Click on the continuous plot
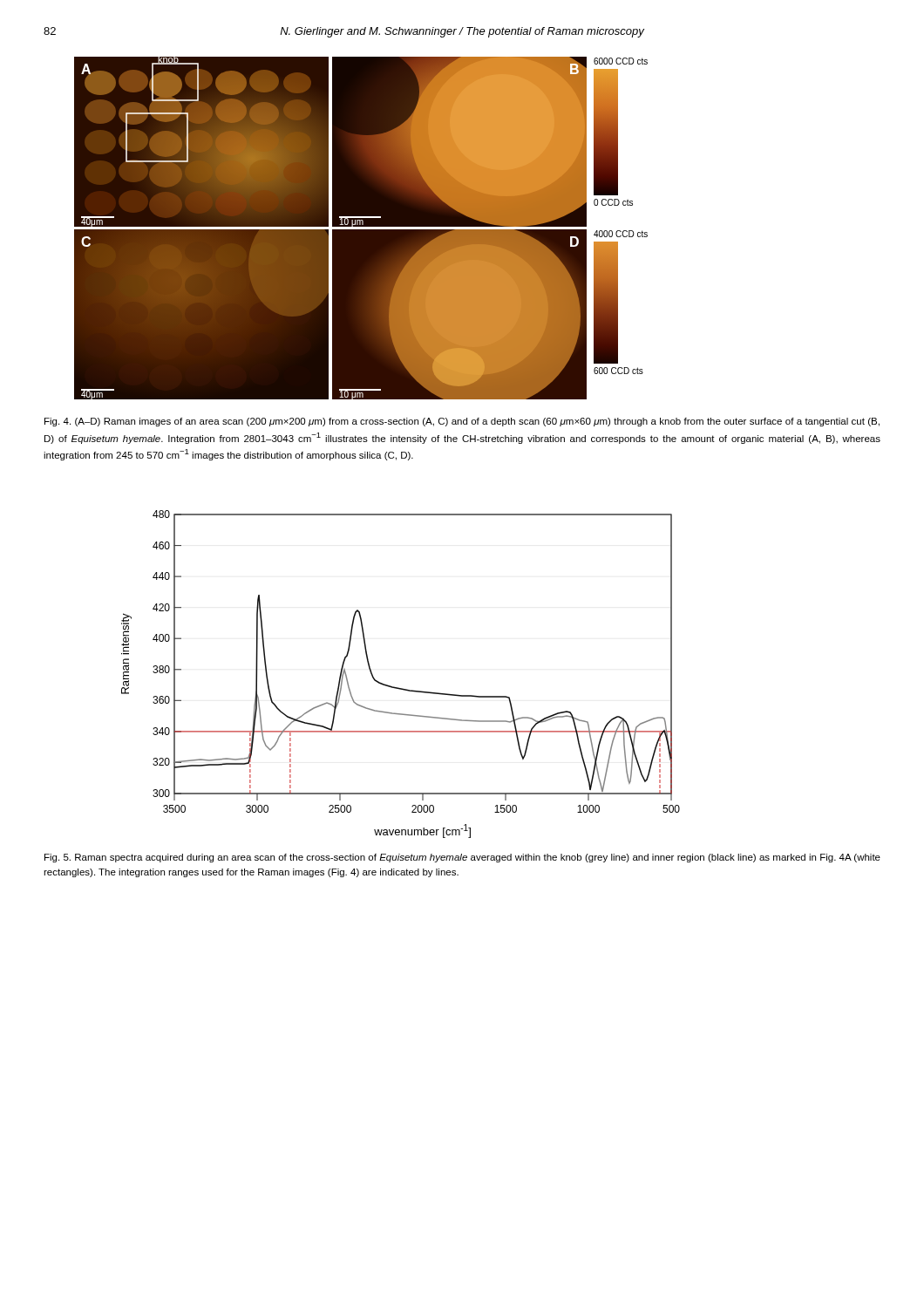 point(418,676)
